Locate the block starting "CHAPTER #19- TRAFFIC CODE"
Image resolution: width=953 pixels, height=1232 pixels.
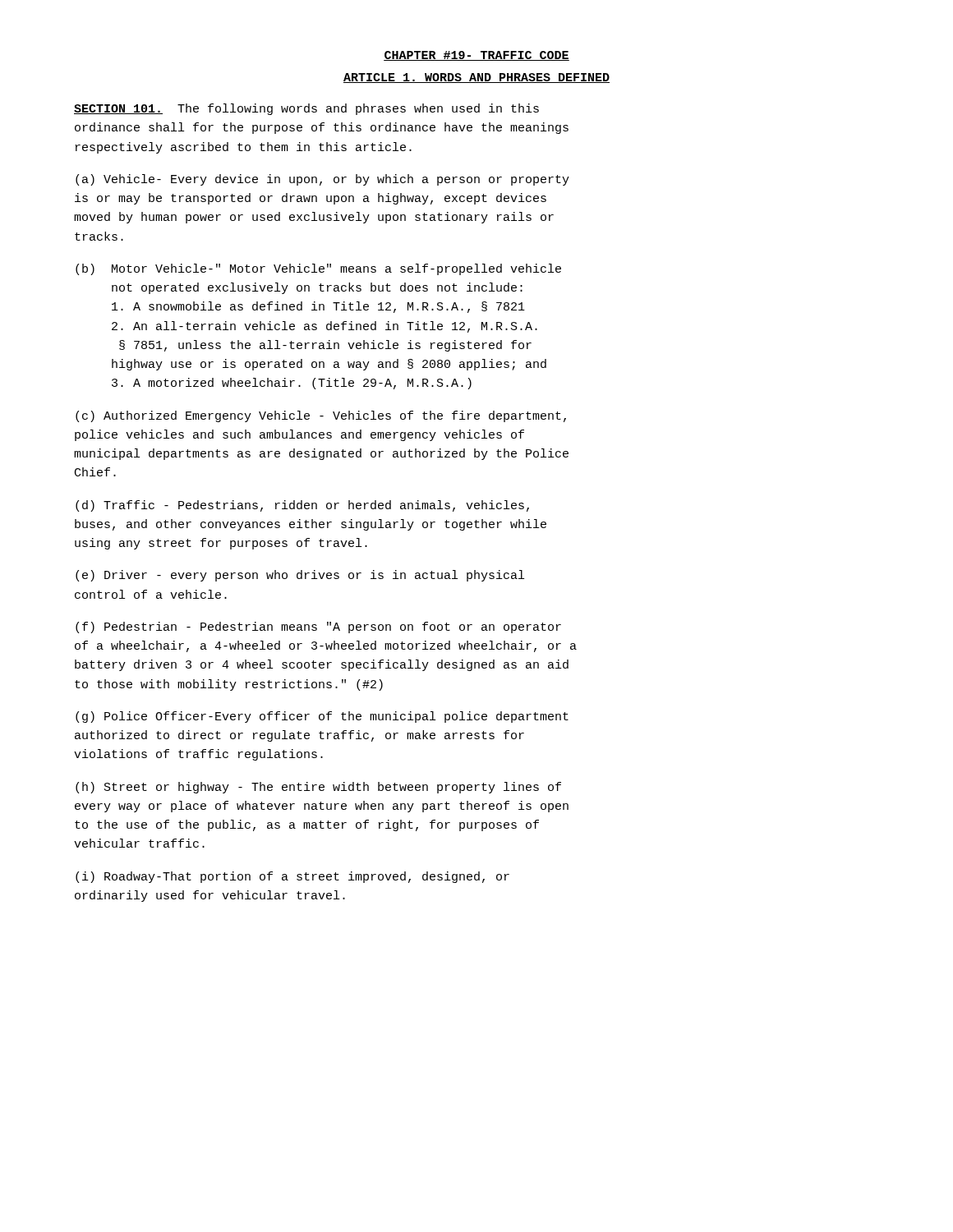(x=476, y=56)
